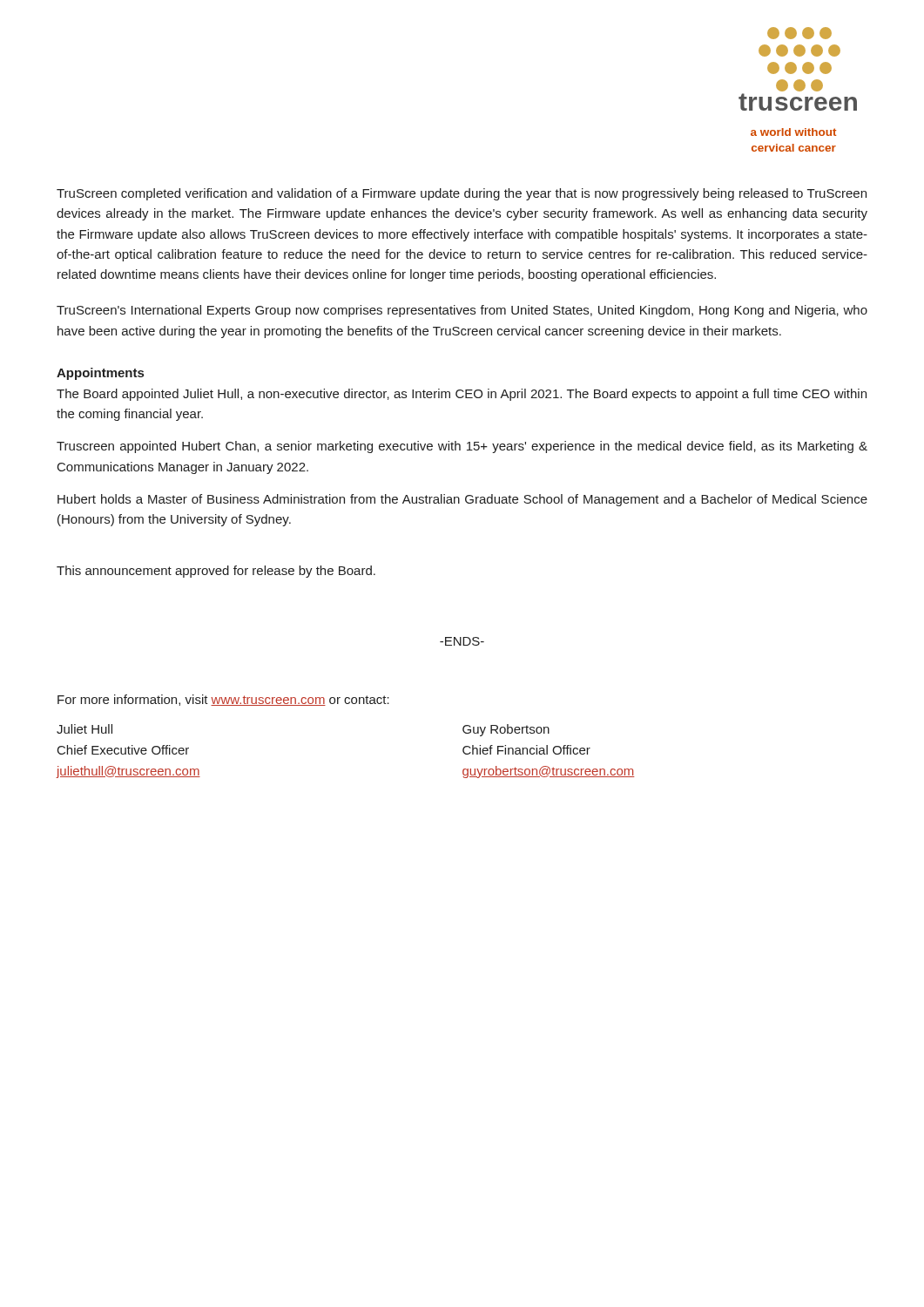This screenshot has width=924, height=1307.
Task: Click where it says "This announcement approved for release by the Board."
Action: click(216, 571)
